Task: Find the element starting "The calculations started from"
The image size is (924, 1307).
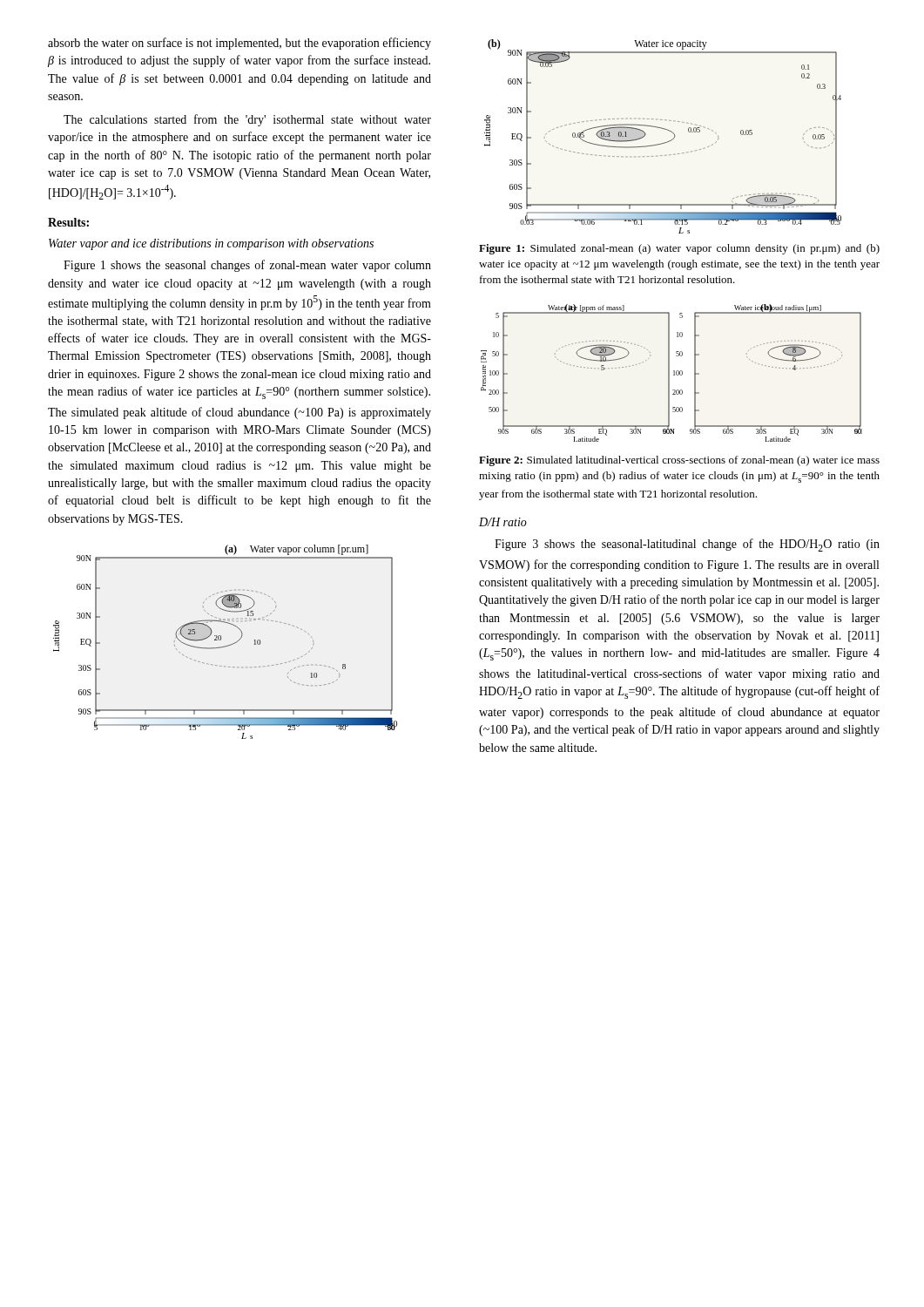Action: point(239,159)
